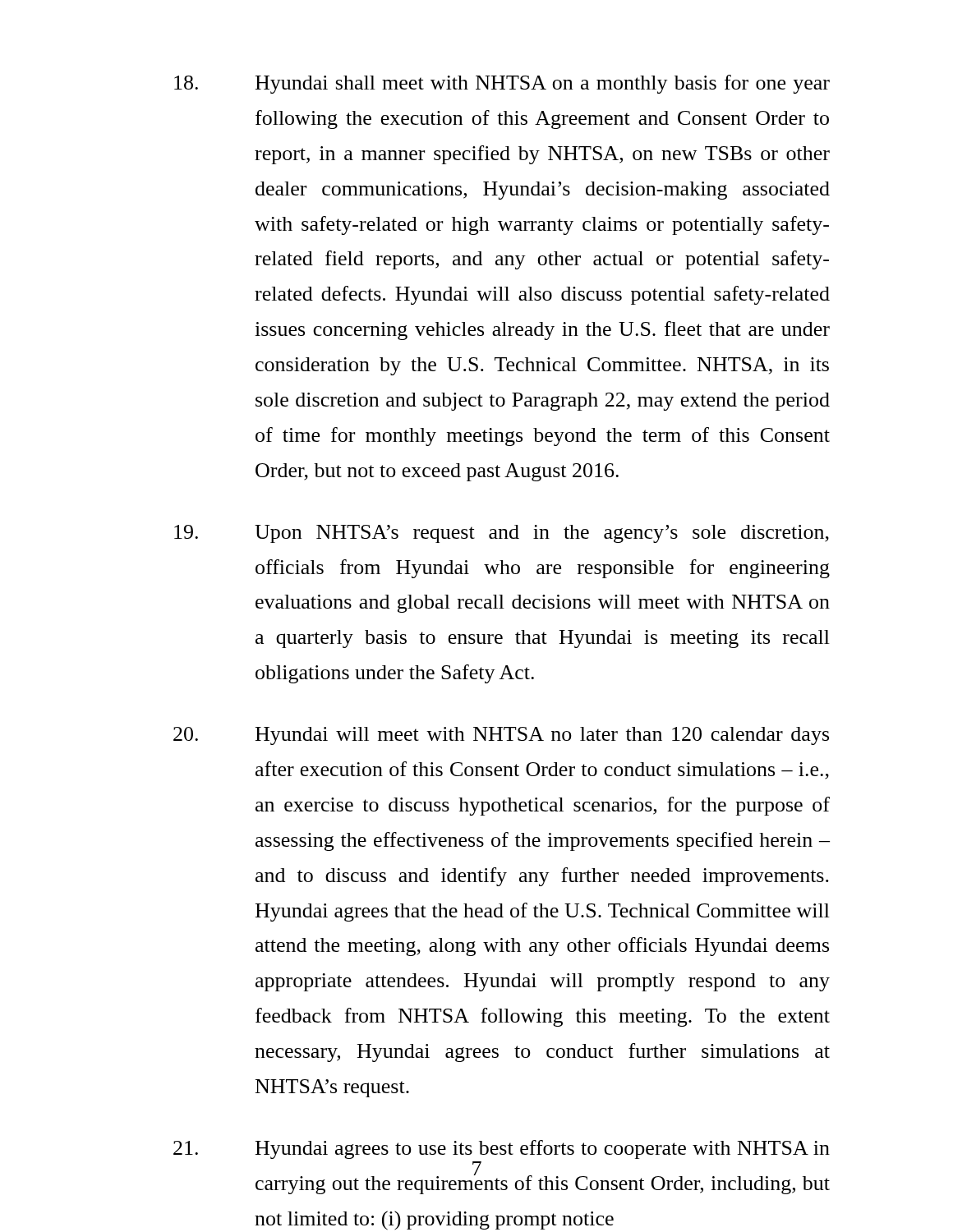Locate the block of text that opens with "Hyundai will meet with"
Image resolution: width=953 pixels, height=1232 pixels.
(x=476, y=911)
